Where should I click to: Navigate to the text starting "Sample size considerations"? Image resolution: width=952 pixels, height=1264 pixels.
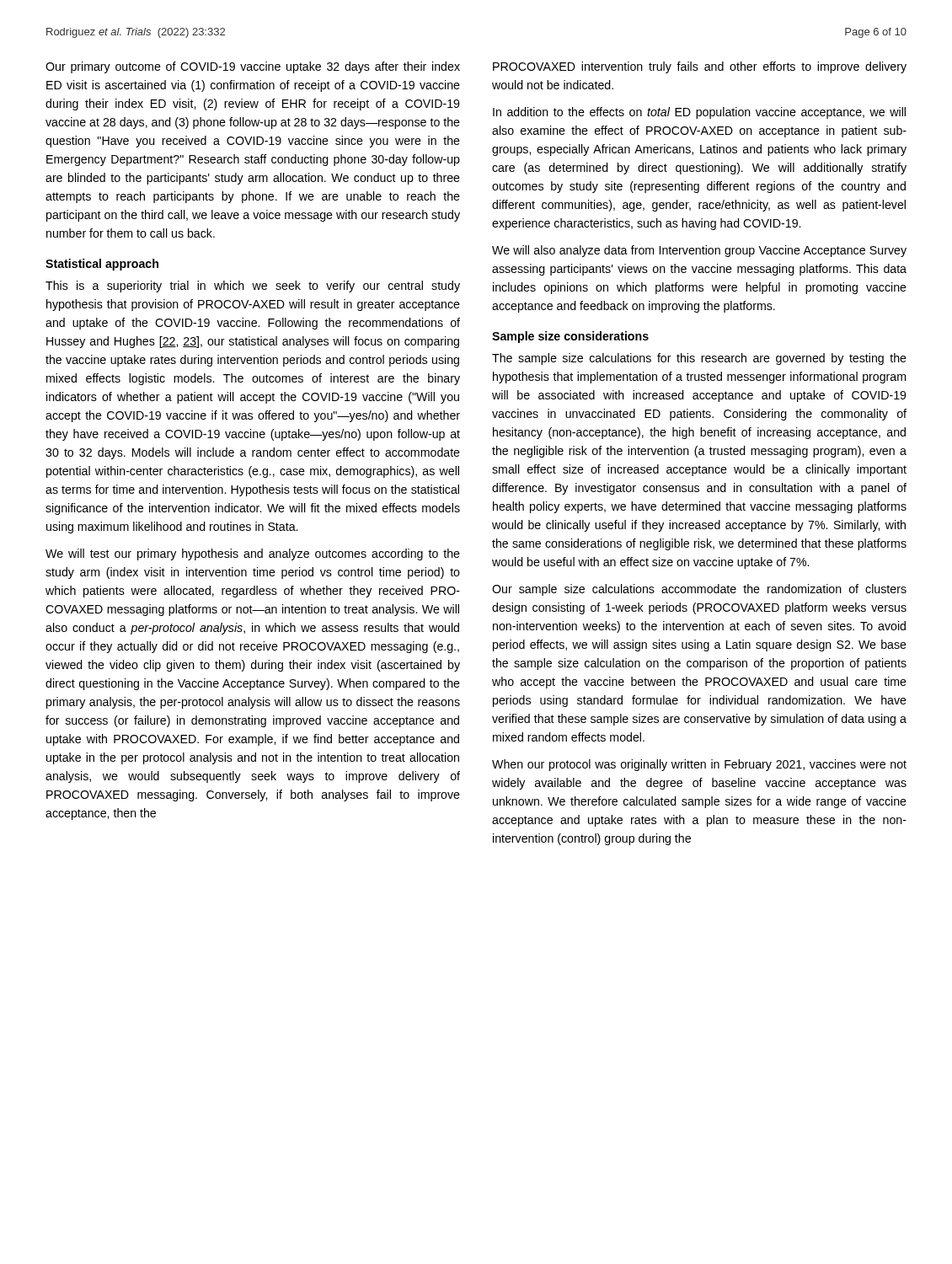pos(570,336)
